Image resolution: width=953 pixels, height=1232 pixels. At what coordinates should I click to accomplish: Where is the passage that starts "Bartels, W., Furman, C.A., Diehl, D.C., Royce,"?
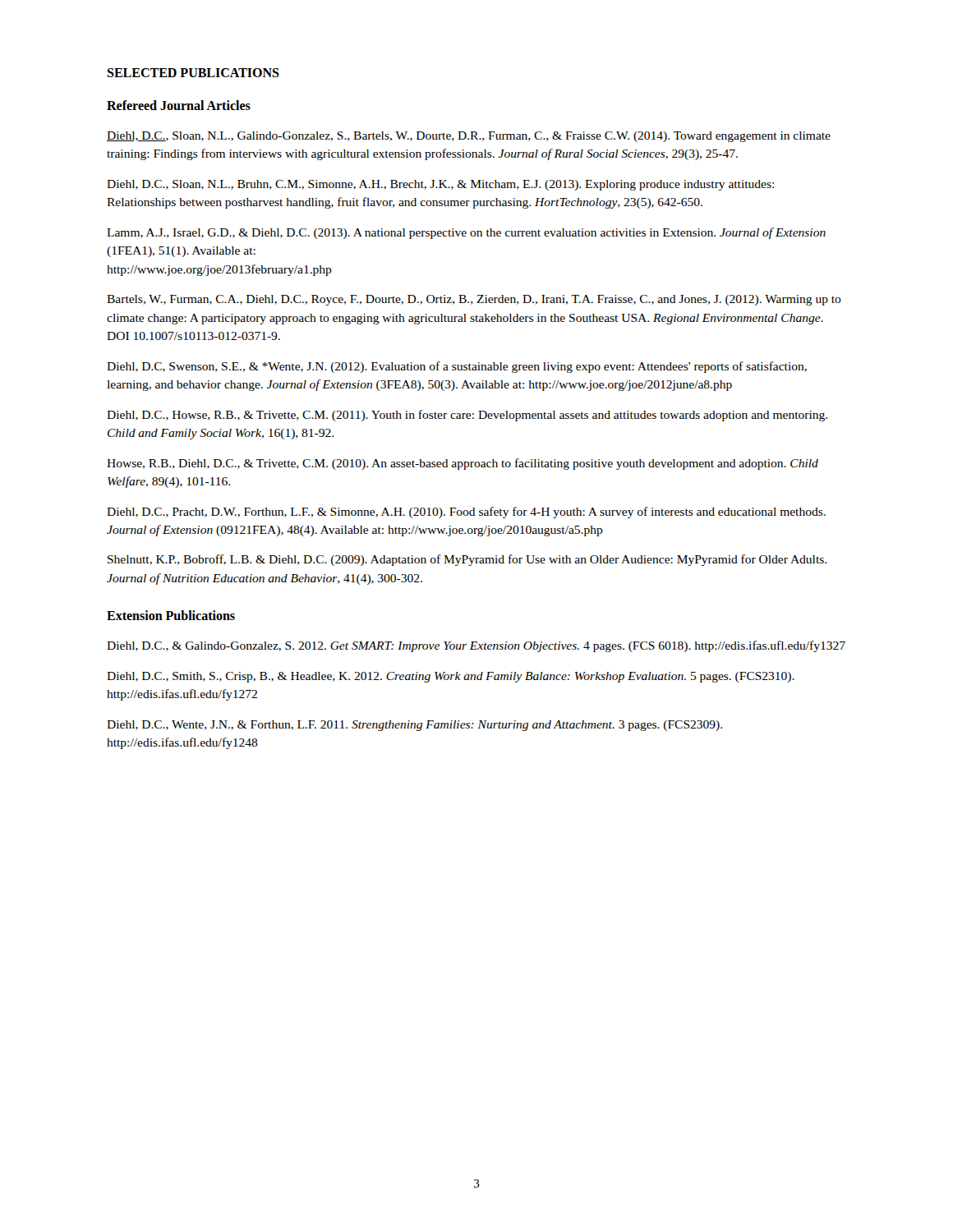[474, 317]
